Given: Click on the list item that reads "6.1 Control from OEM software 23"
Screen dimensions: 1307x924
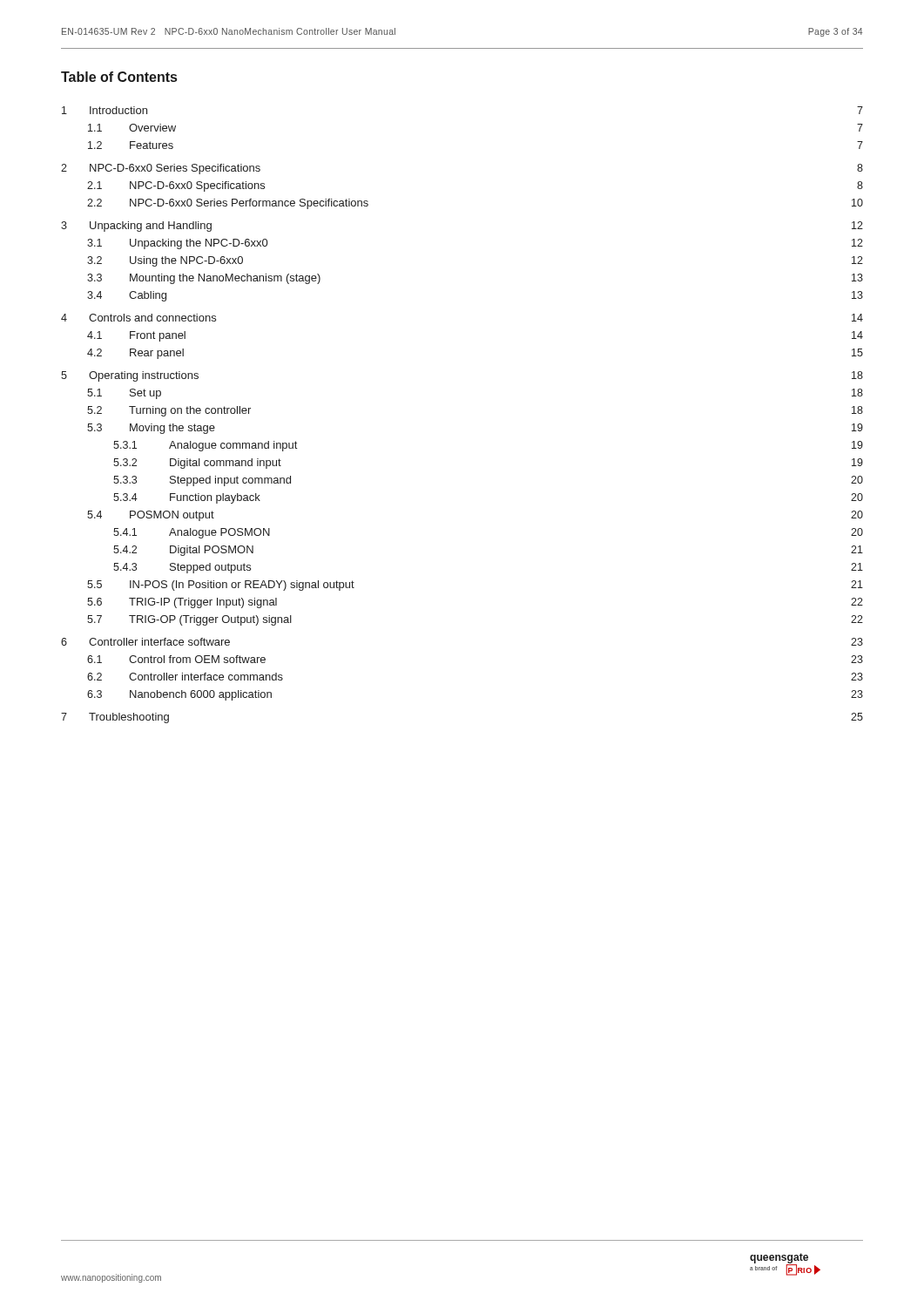Looking at the screenshot, I should click(x=202, y=659).
